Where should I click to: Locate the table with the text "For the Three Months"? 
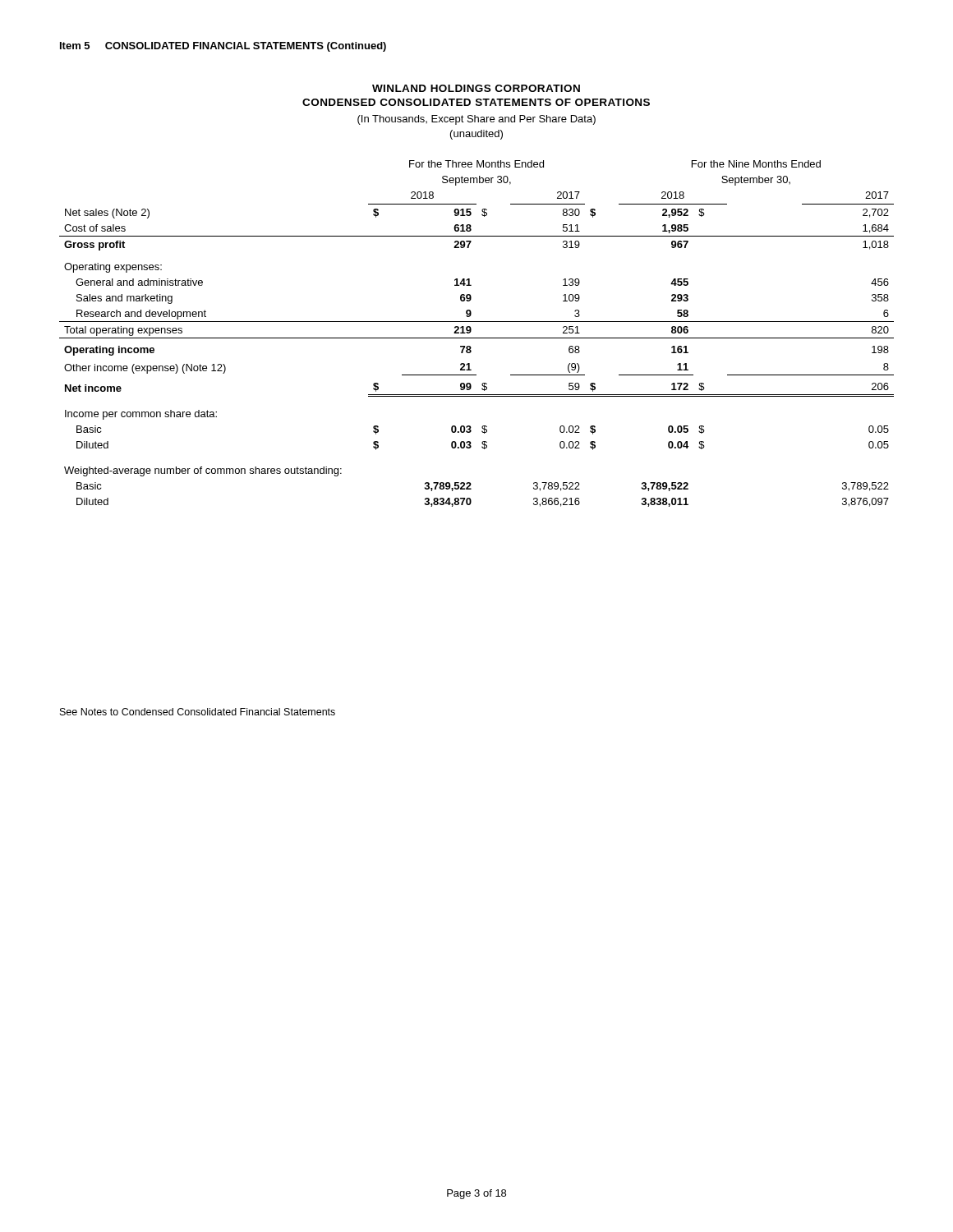[476, 332]
